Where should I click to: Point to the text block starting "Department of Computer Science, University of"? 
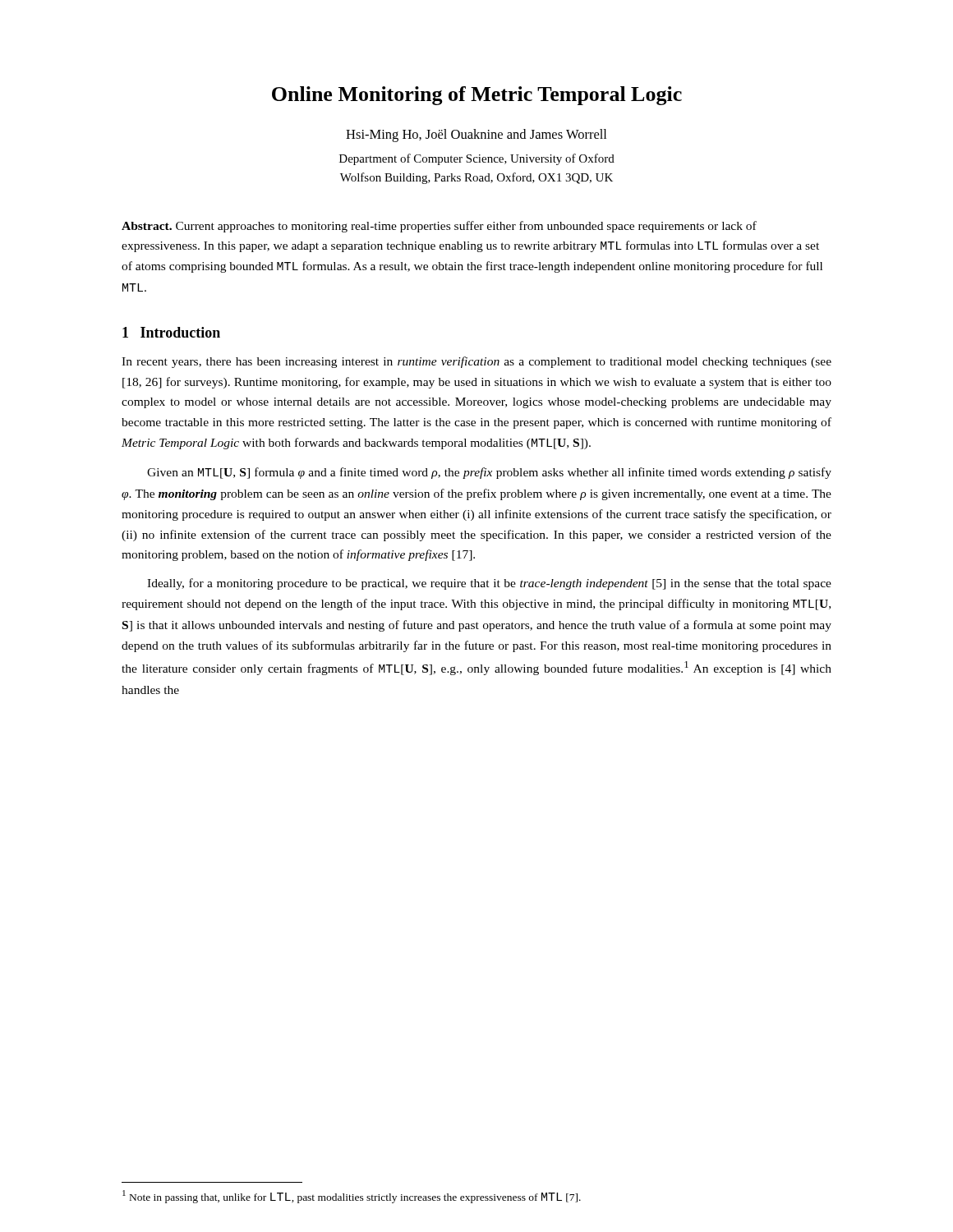[x=476, y=168]
